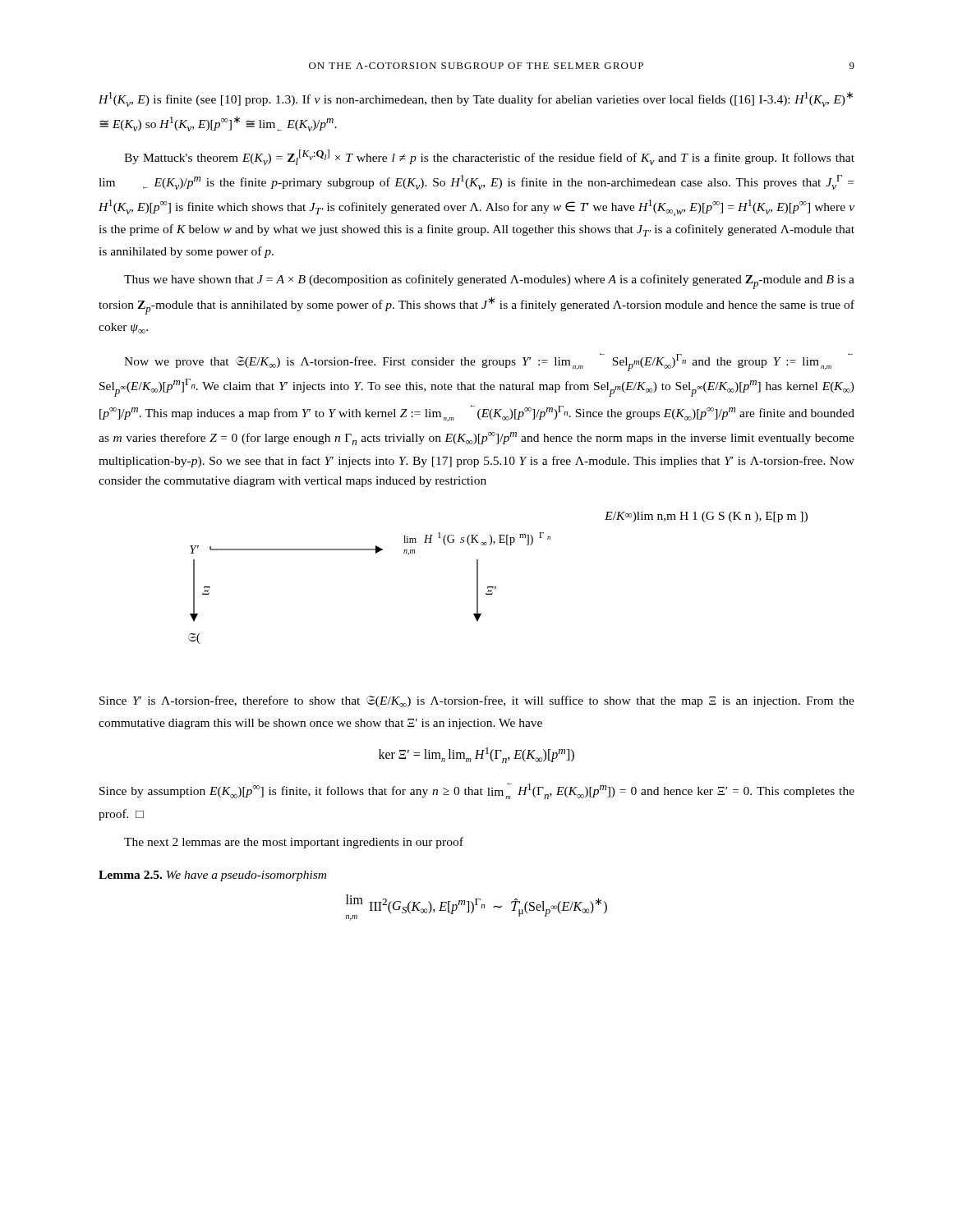Locate the text block that reads "By Mattuck's theorem E(Kv) ="
953x1232 pixels.
click(x=476, y=203)
